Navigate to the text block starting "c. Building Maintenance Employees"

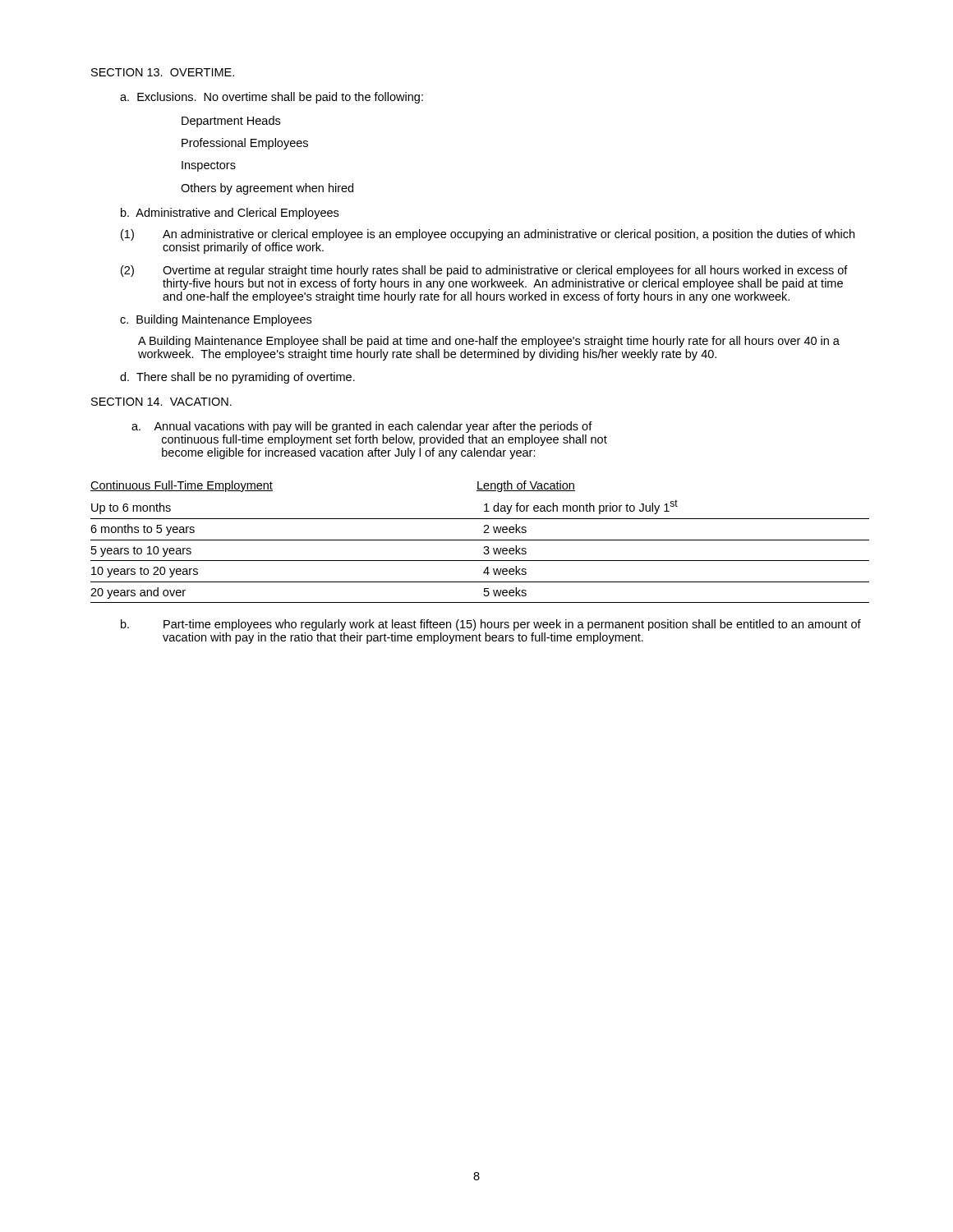tap(216, 319)
